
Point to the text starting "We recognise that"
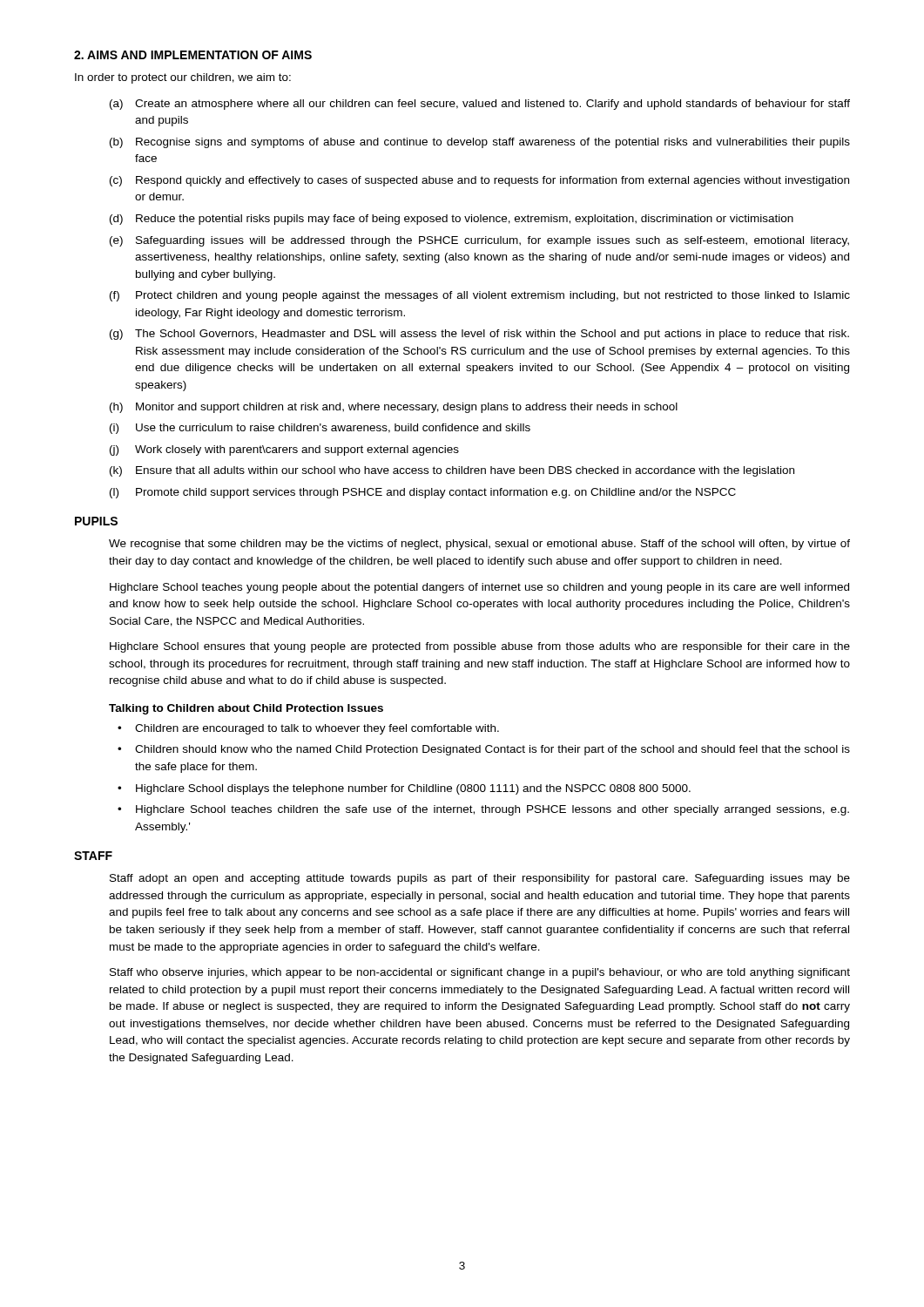(x=479, y=552)
